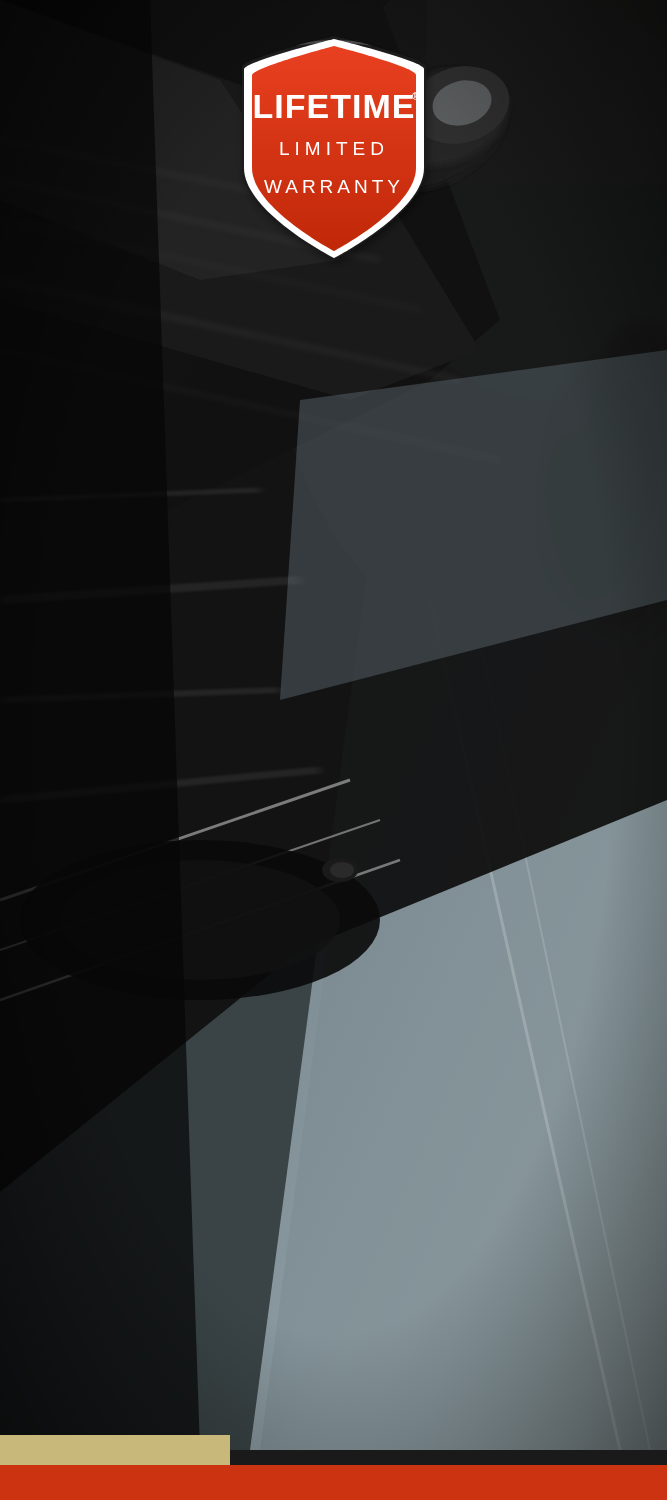
Task: Locate the logo
Action: 334,148
